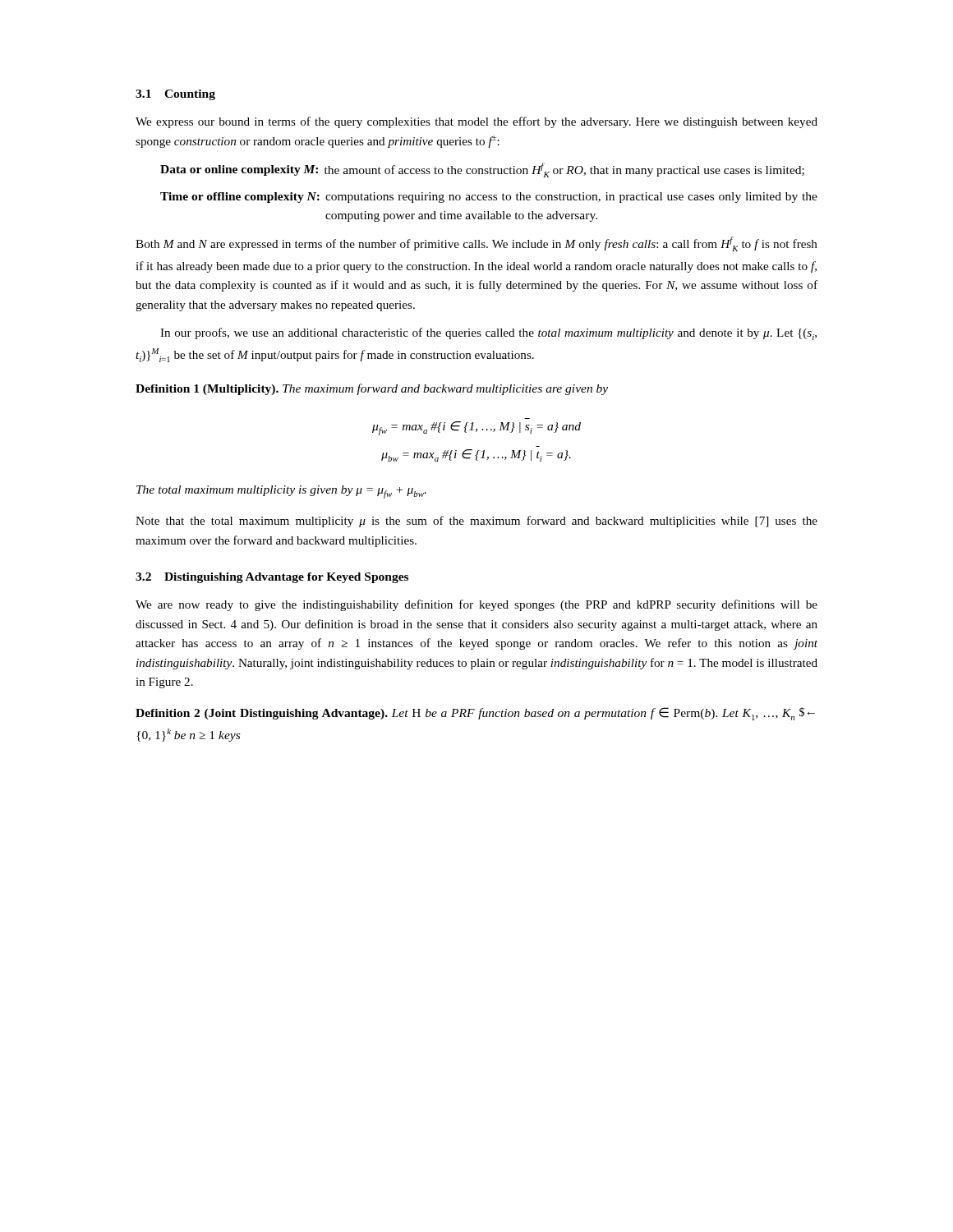Image resolution: width=953 pixels, height=1232 pixels.
Task: Locate the formula that reads "μfw = maxa #{i ∈ {1, …, M}"
Action: (476, 441)
